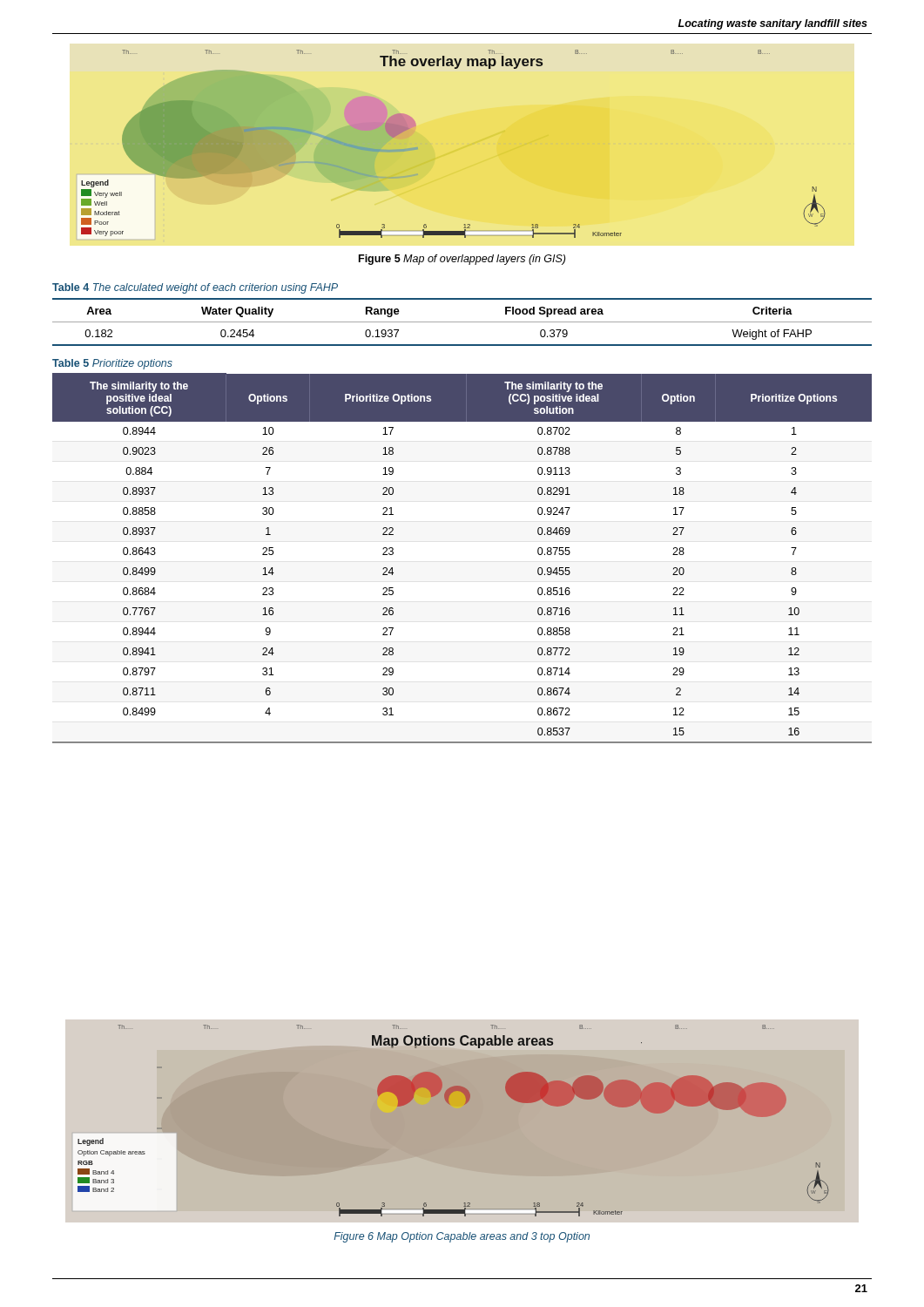
Task: Find the table that mentions "Weight of FAHP"
Action: tap(462, 322)
